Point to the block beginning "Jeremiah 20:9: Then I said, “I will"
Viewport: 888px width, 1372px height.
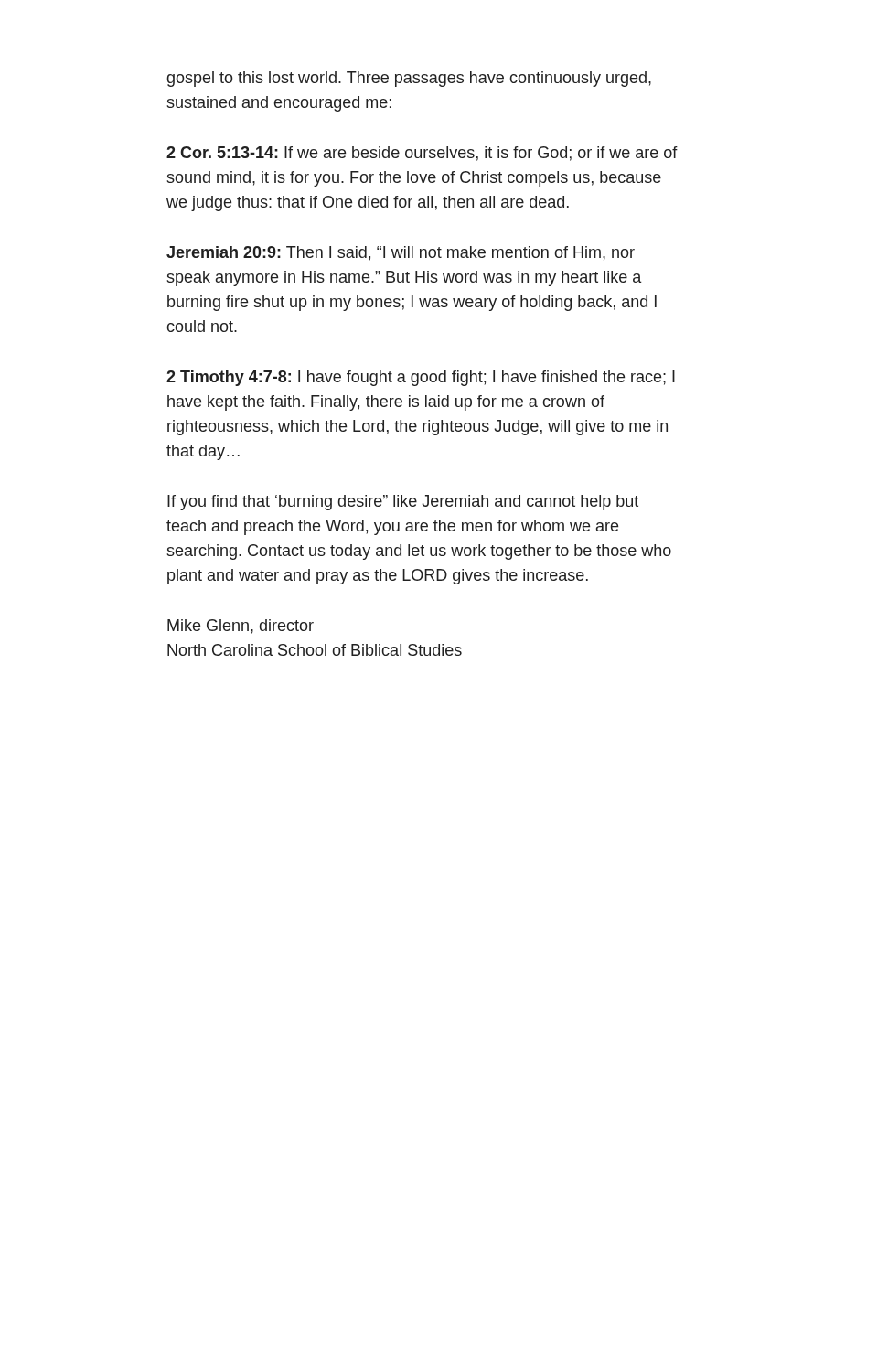point(412,289)
